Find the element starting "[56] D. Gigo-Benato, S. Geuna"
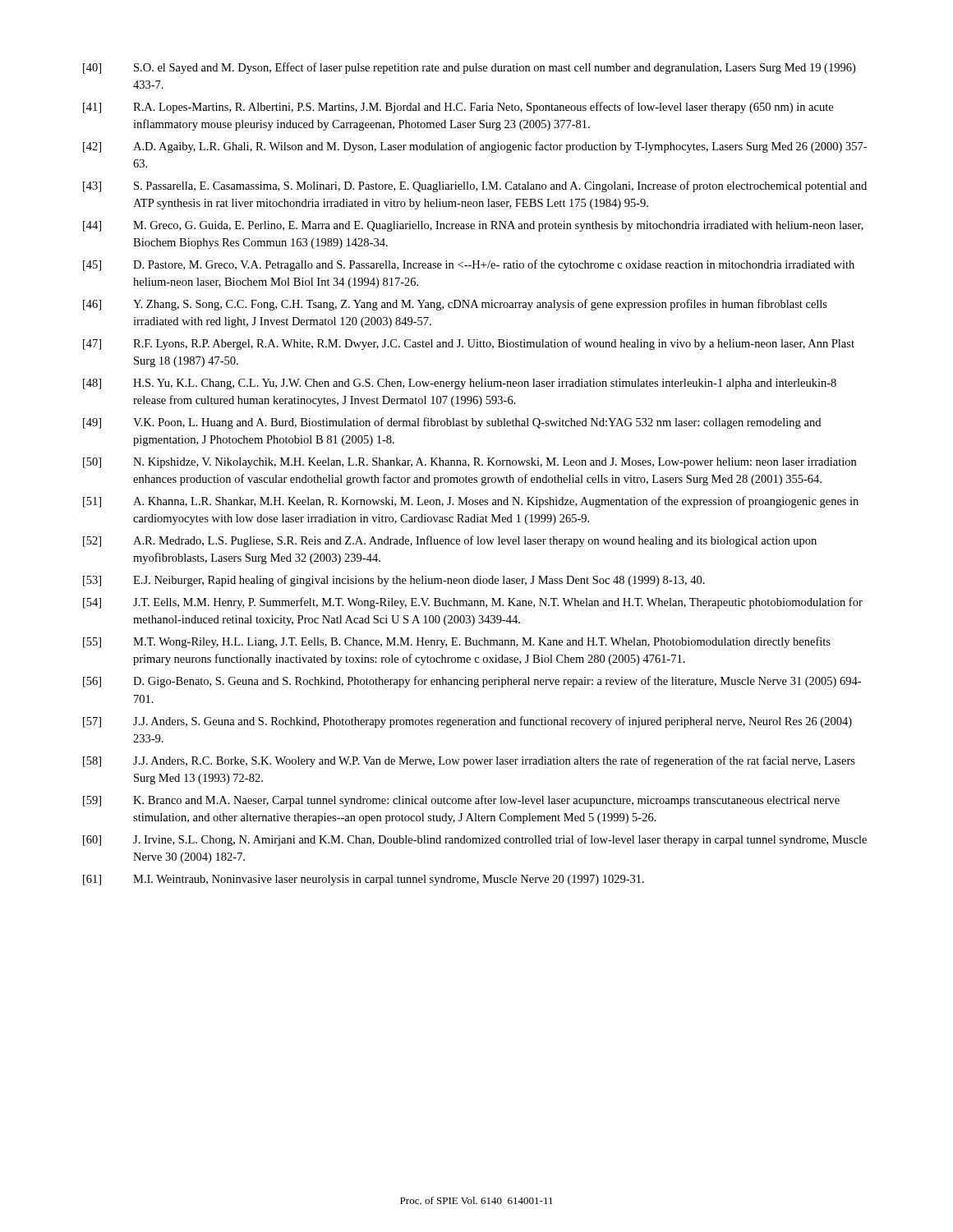The width and height of the screenshot is (953, 1232). tap(476, 690)
